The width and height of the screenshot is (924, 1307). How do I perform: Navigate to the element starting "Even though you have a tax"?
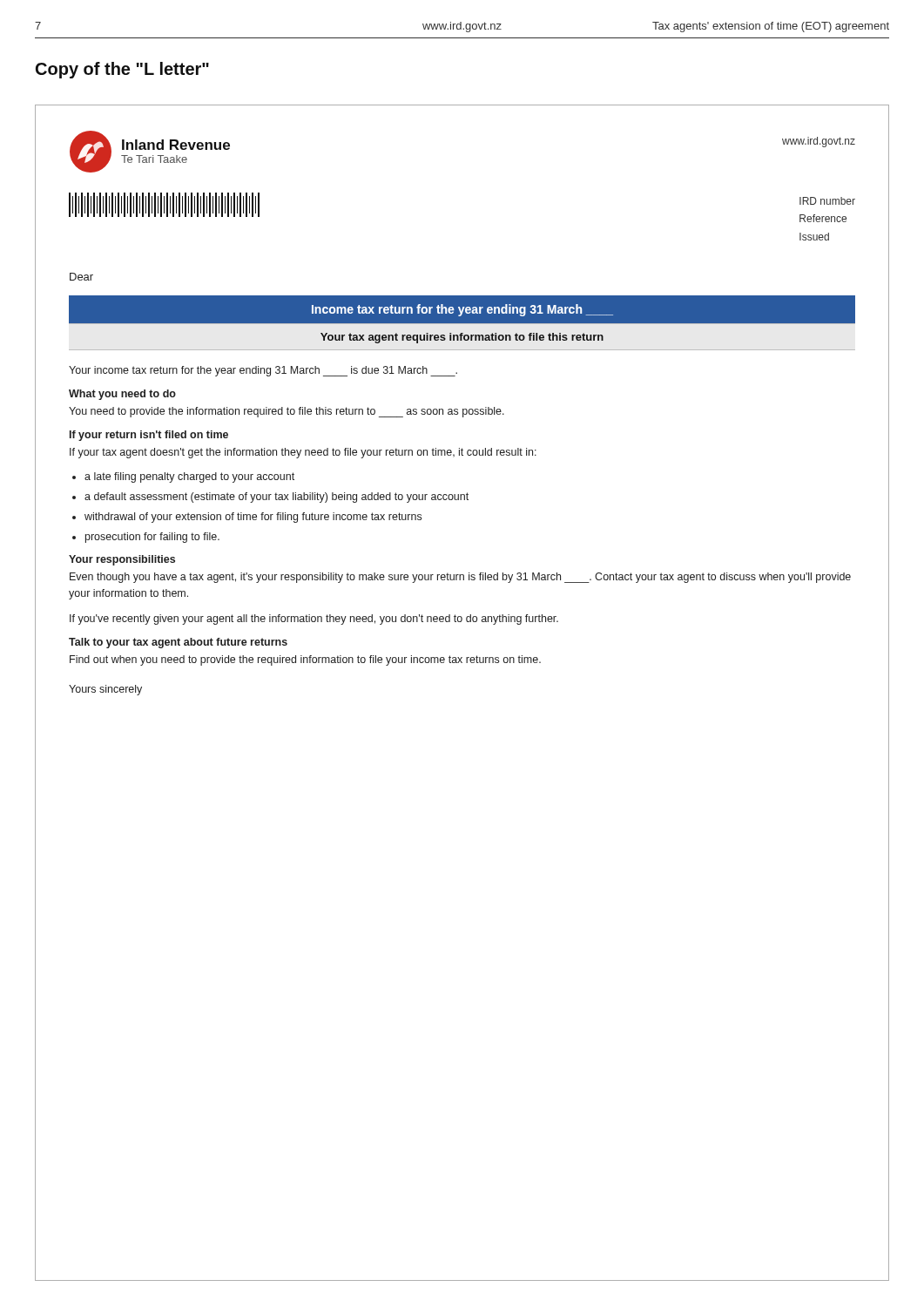click(x=460, y=585)
